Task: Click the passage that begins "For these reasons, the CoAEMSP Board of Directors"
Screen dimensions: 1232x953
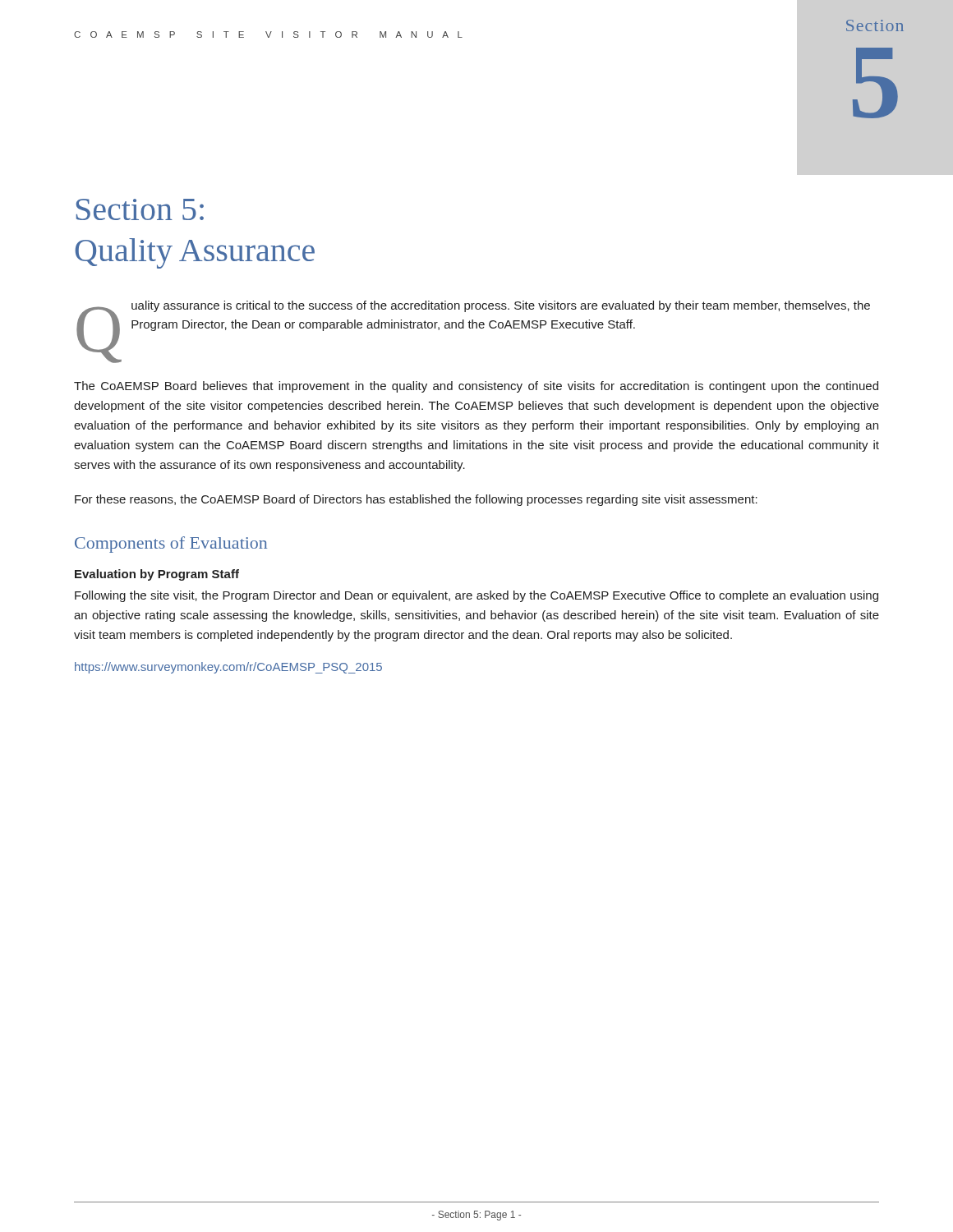Action: tap(416, 499)
